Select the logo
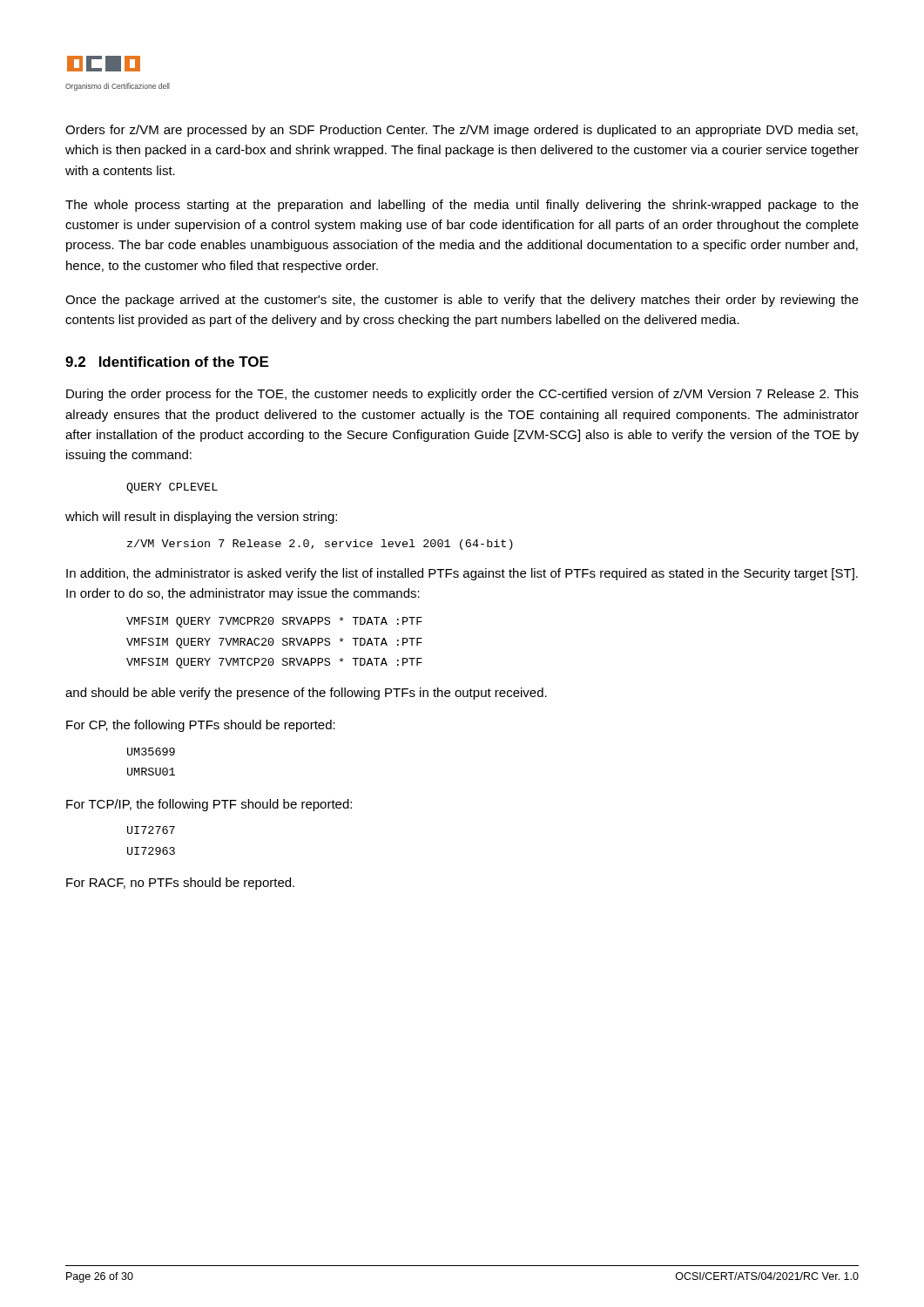 [x=462, y=76]
